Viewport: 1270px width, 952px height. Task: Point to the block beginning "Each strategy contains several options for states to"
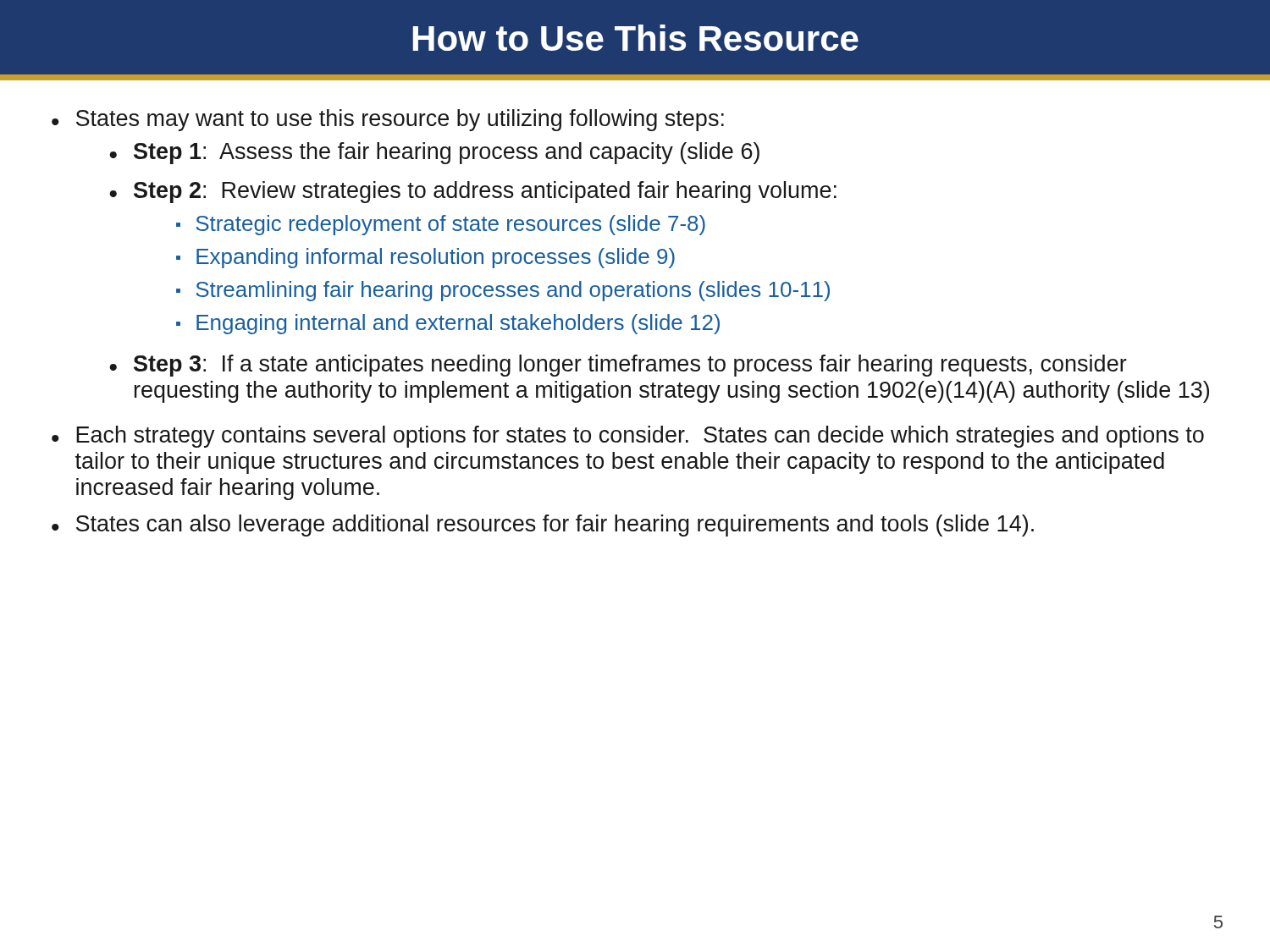coord(643,462)
